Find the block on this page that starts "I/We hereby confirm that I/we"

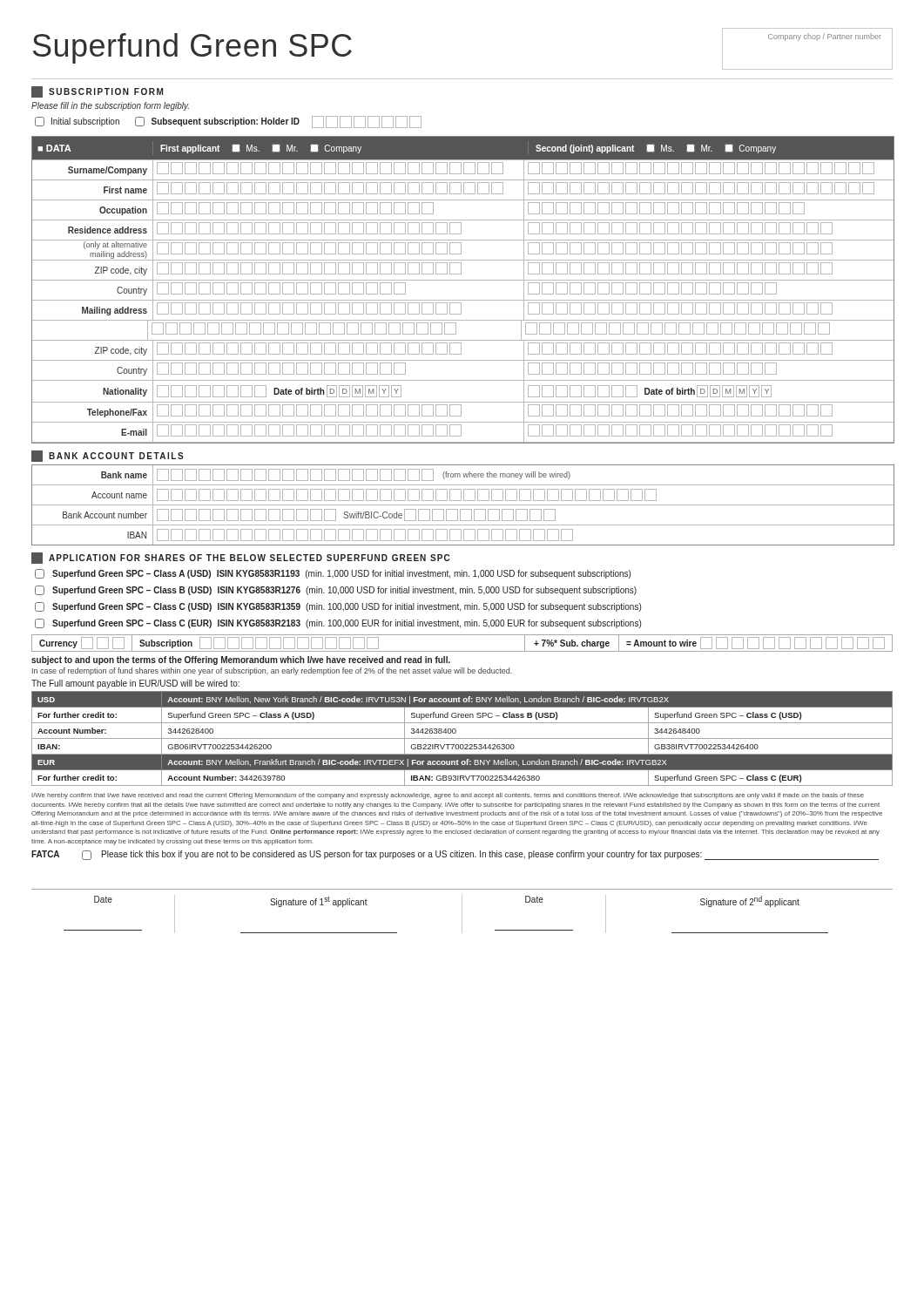point(457,818)
